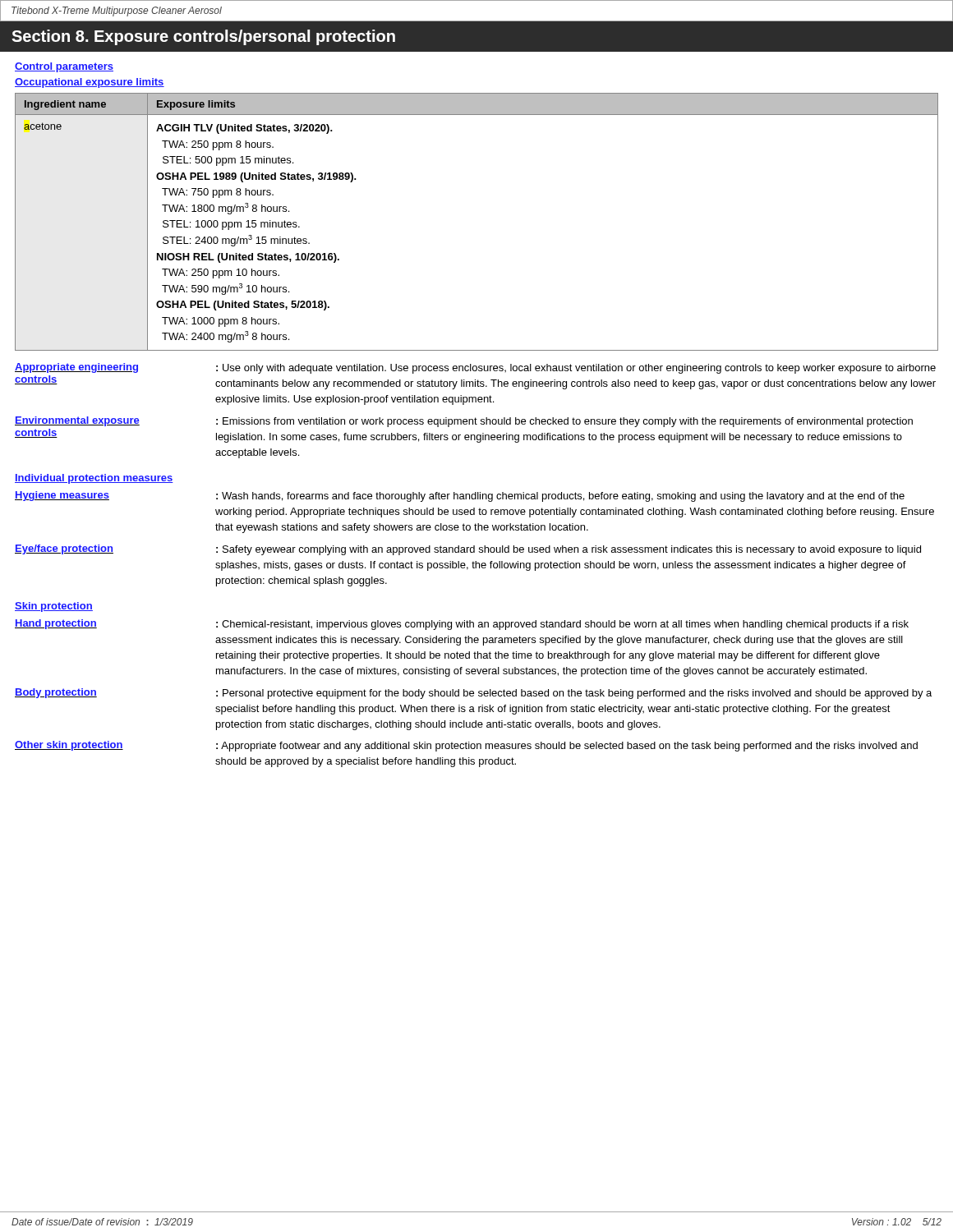Navigate to the element starting ": Chemical-resistant, impervious"
Viewport: 953px width, 1232px height.
[x=562, y=647]
